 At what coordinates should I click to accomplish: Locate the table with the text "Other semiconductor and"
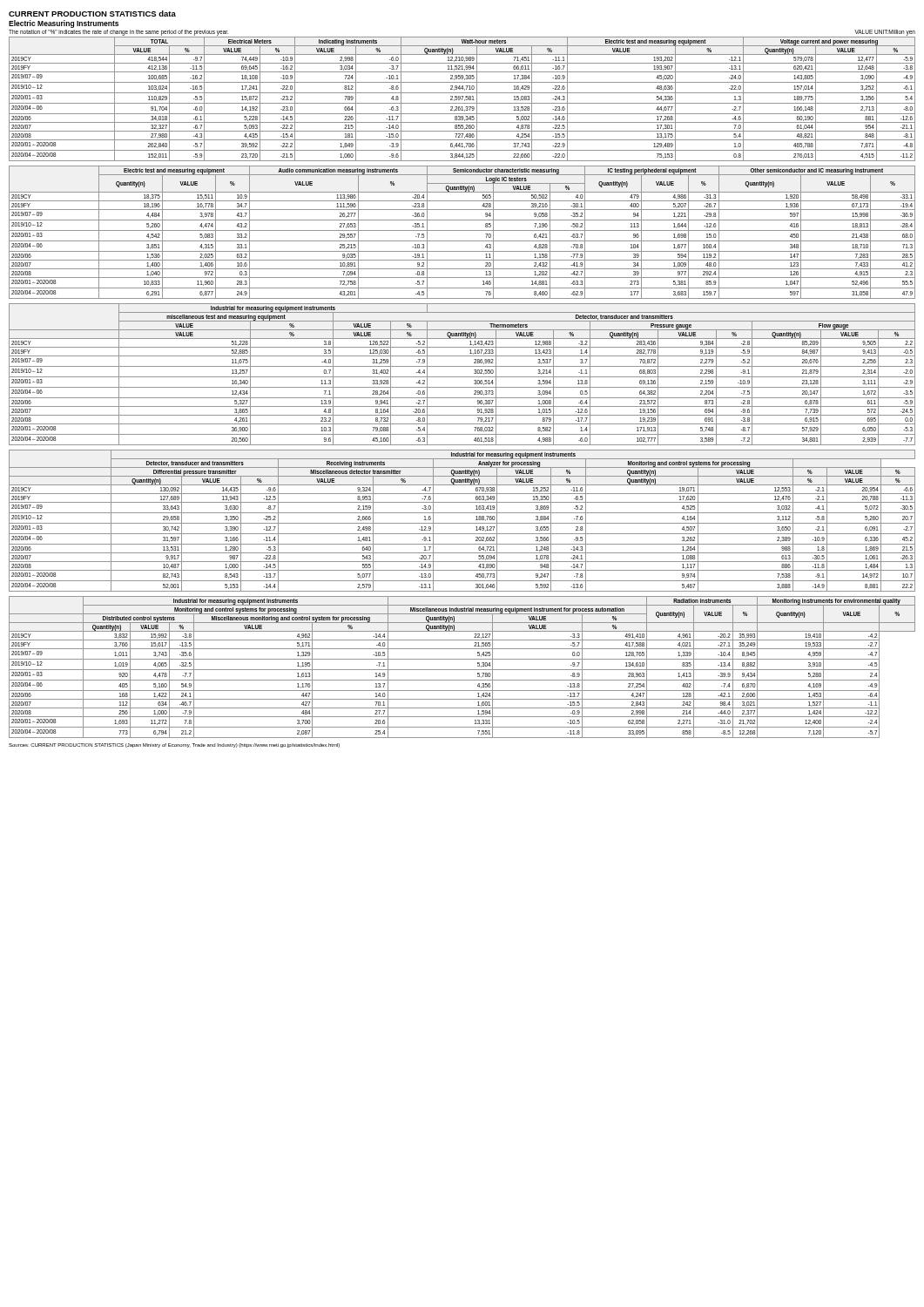(462, 232)
